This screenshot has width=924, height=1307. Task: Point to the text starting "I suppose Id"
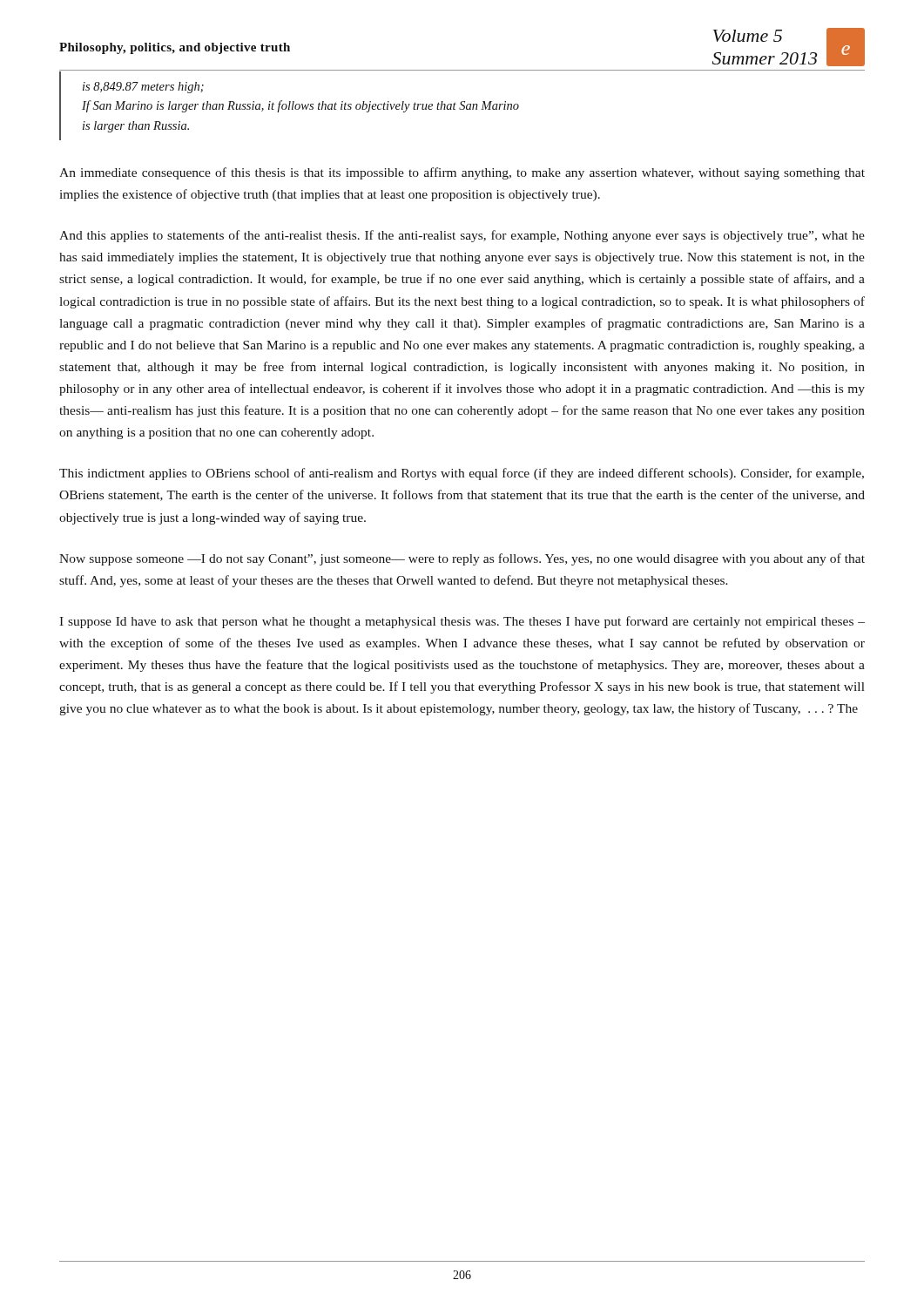tap(462, 664)
